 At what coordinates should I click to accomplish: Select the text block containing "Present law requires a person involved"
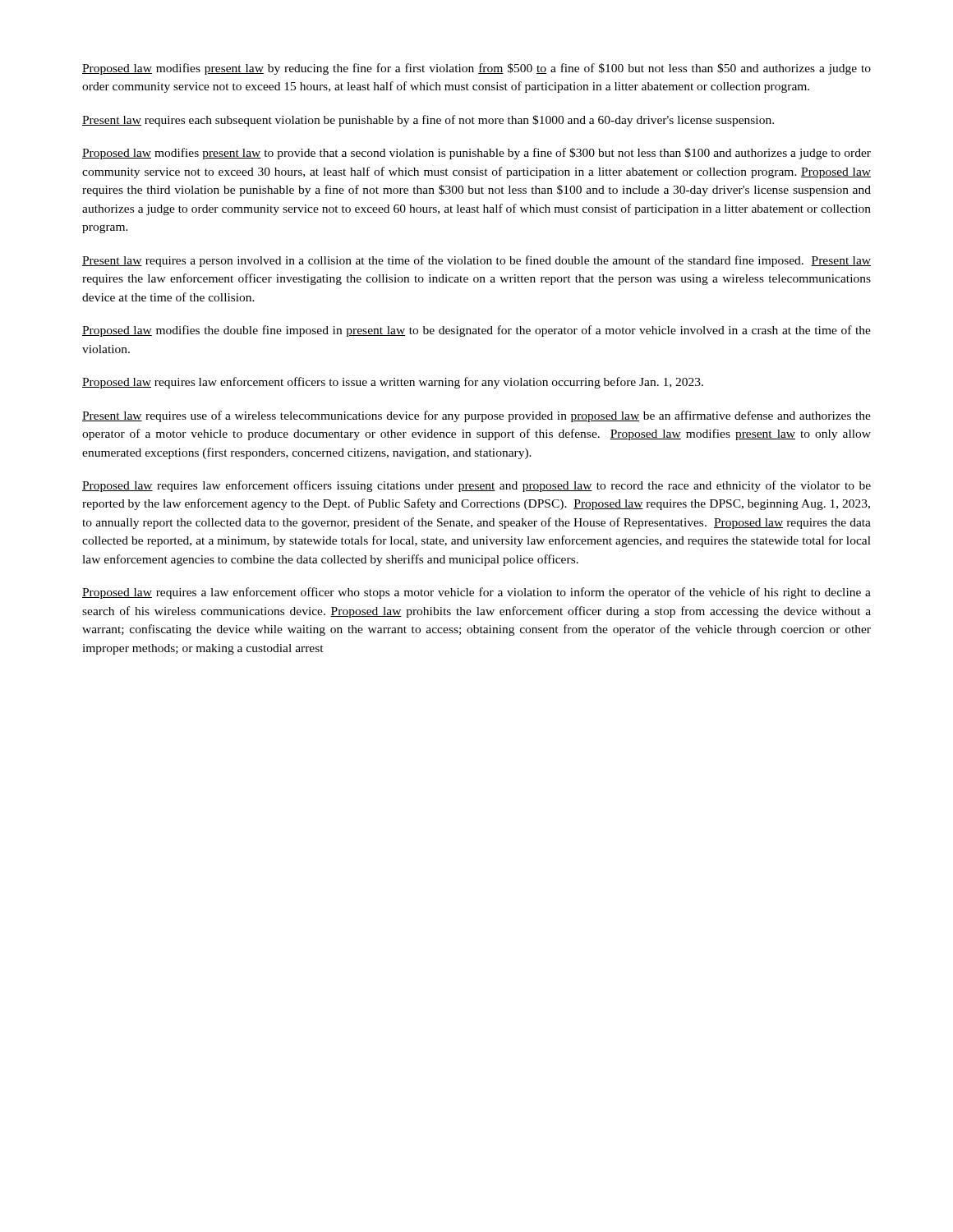[476, 278]
